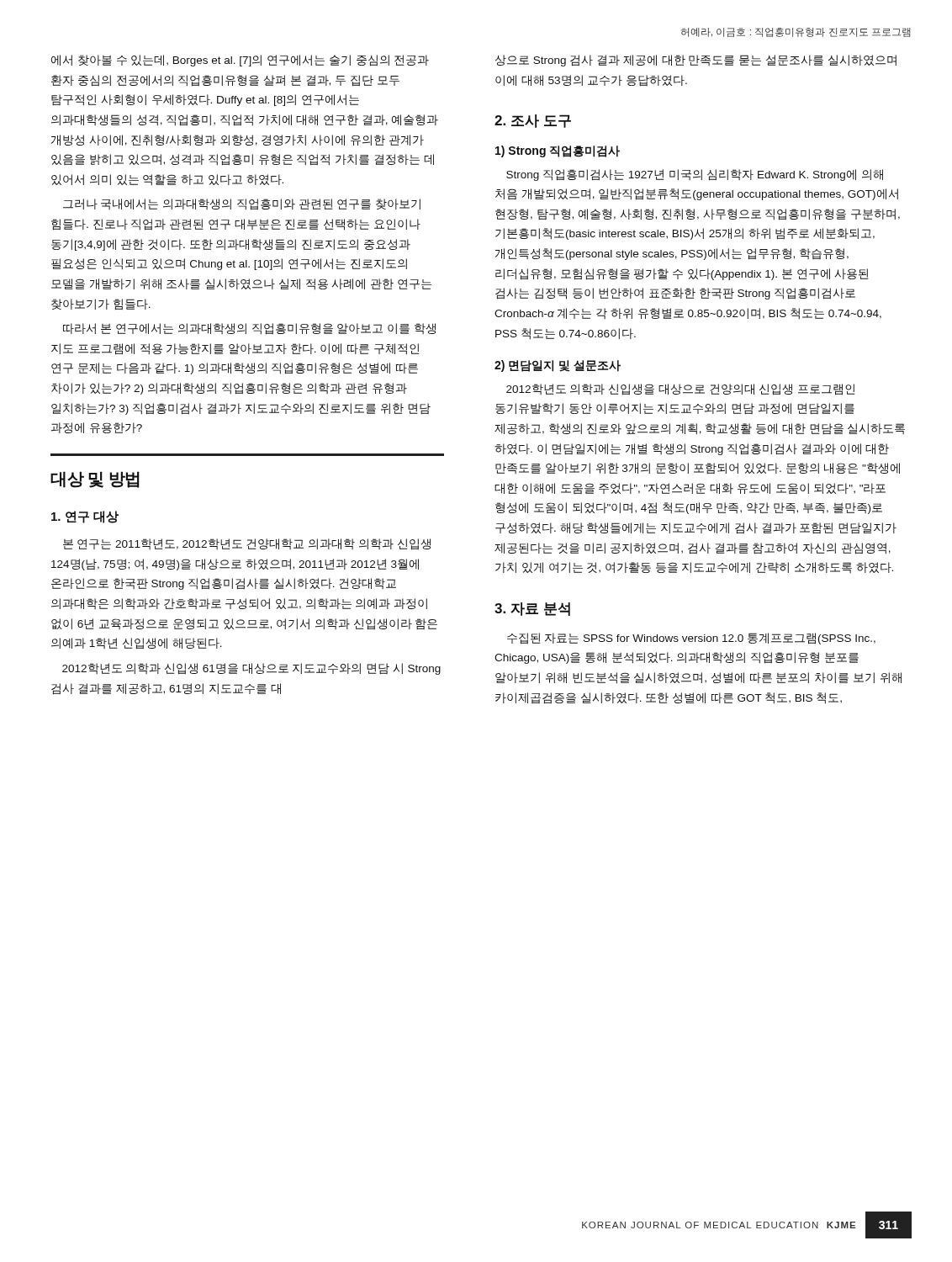Locate the block of text that opens with "Strong 직업흥미검사는 1927년 미국의 심리학자 Edward K. Strong에"
The height and width of the screenshot is (1262, 952).
tap(701, 254)
